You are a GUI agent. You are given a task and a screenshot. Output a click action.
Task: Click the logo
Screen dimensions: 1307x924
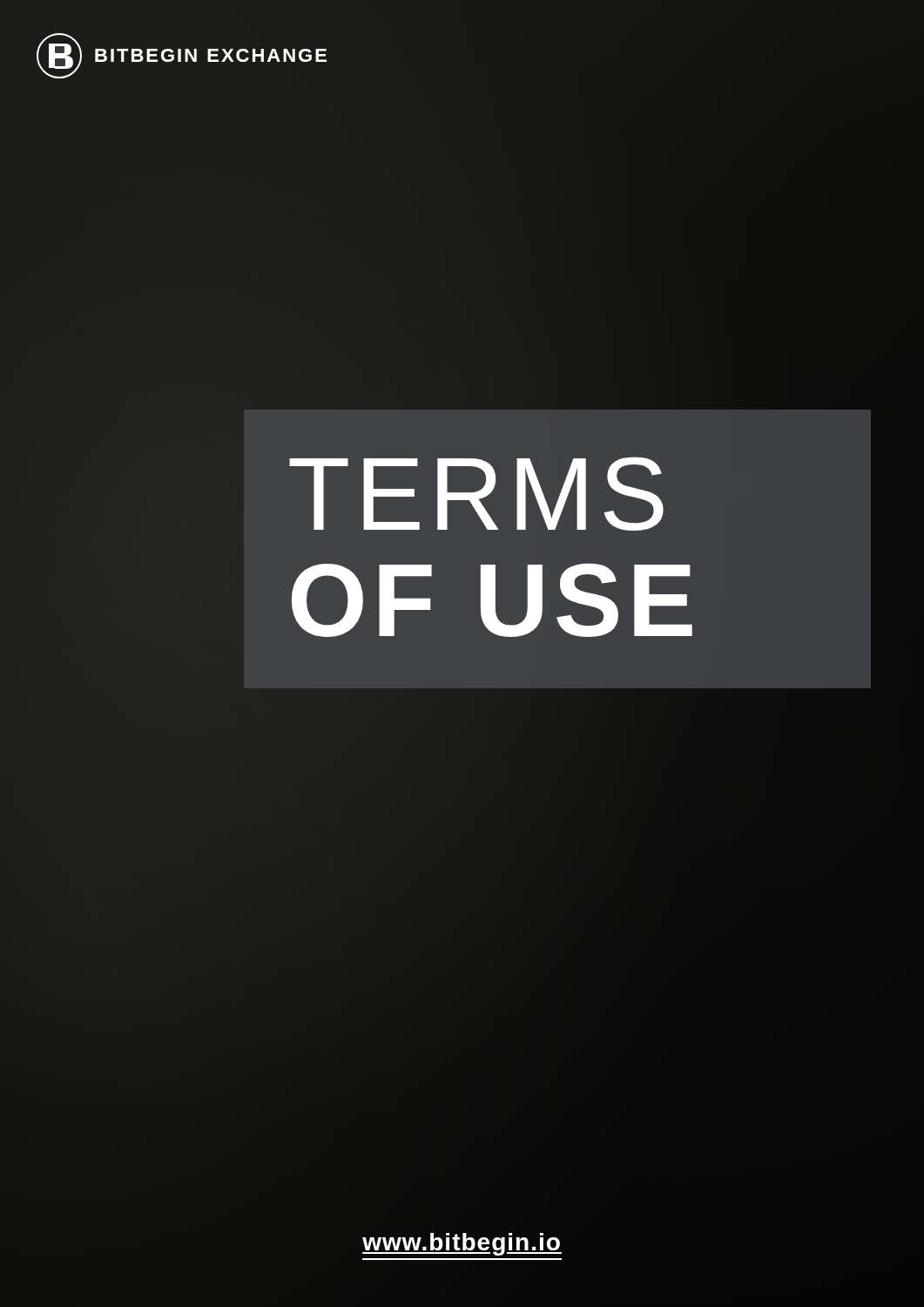point(183,56)
